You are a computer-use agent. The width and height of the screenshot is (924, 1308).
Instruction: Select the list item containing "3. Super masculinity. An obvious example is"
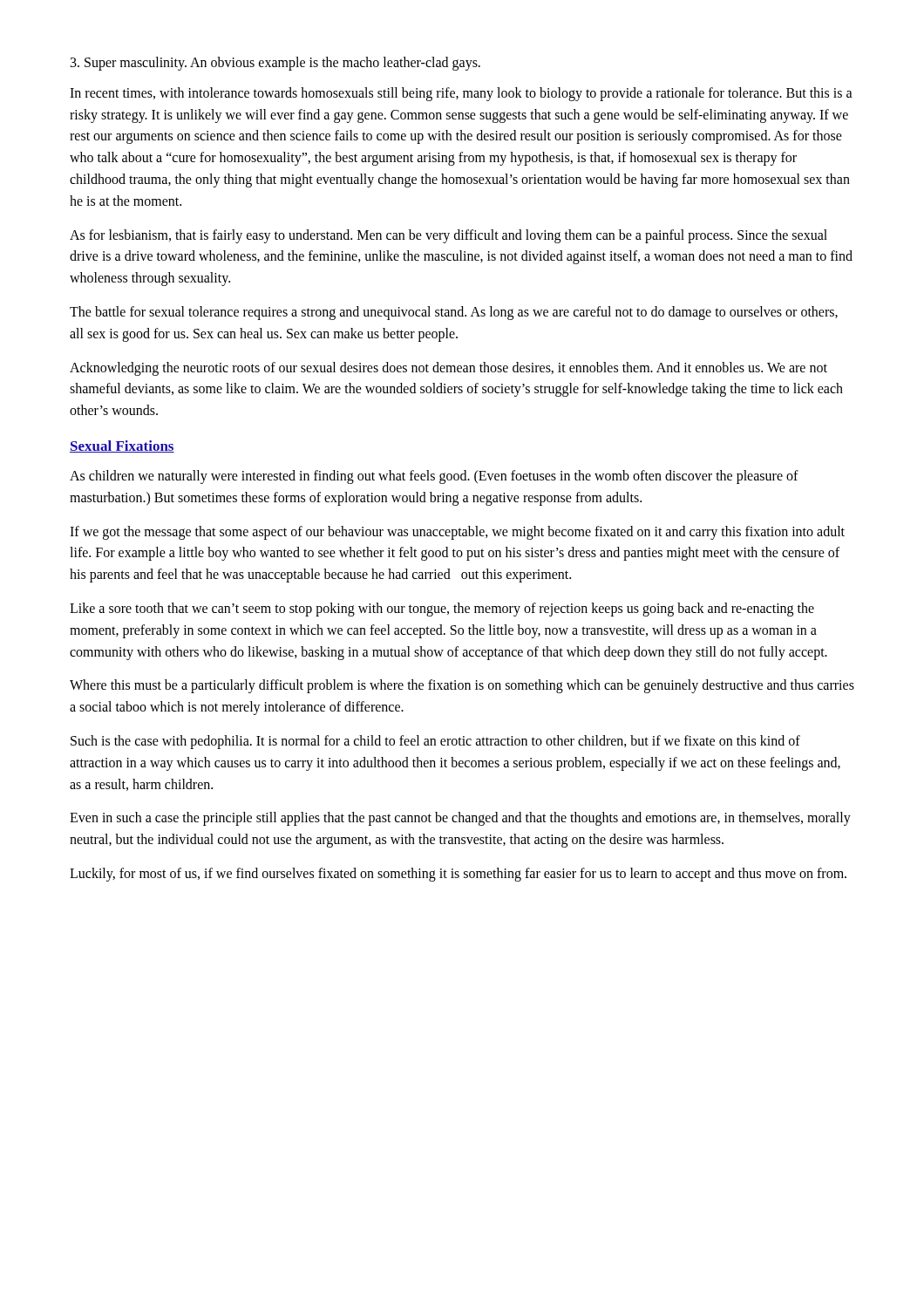pos(275,62)
